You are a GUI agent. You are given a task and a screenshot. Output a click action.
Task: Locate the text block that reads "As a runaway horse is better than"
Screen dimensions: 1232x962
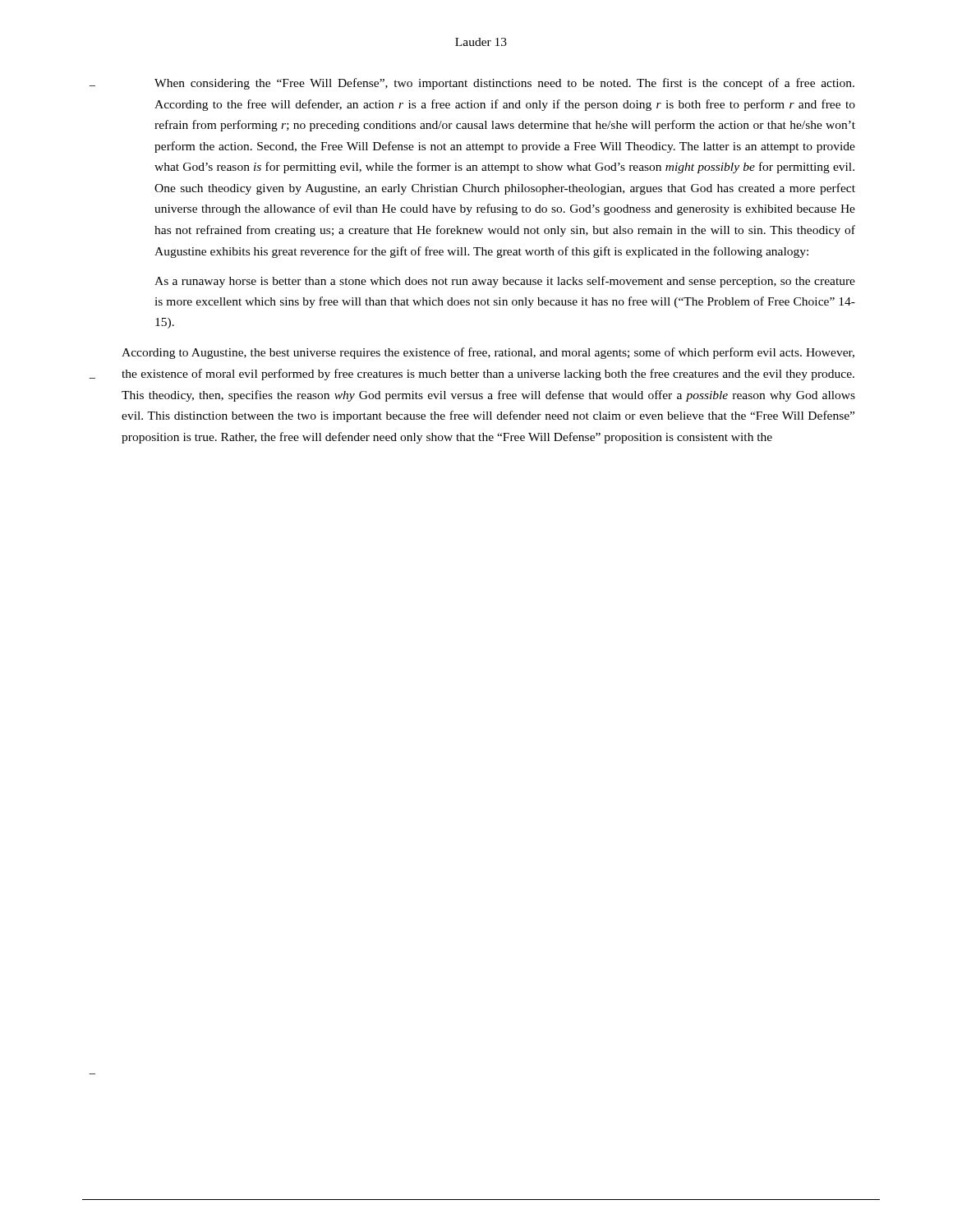(505, 301)
